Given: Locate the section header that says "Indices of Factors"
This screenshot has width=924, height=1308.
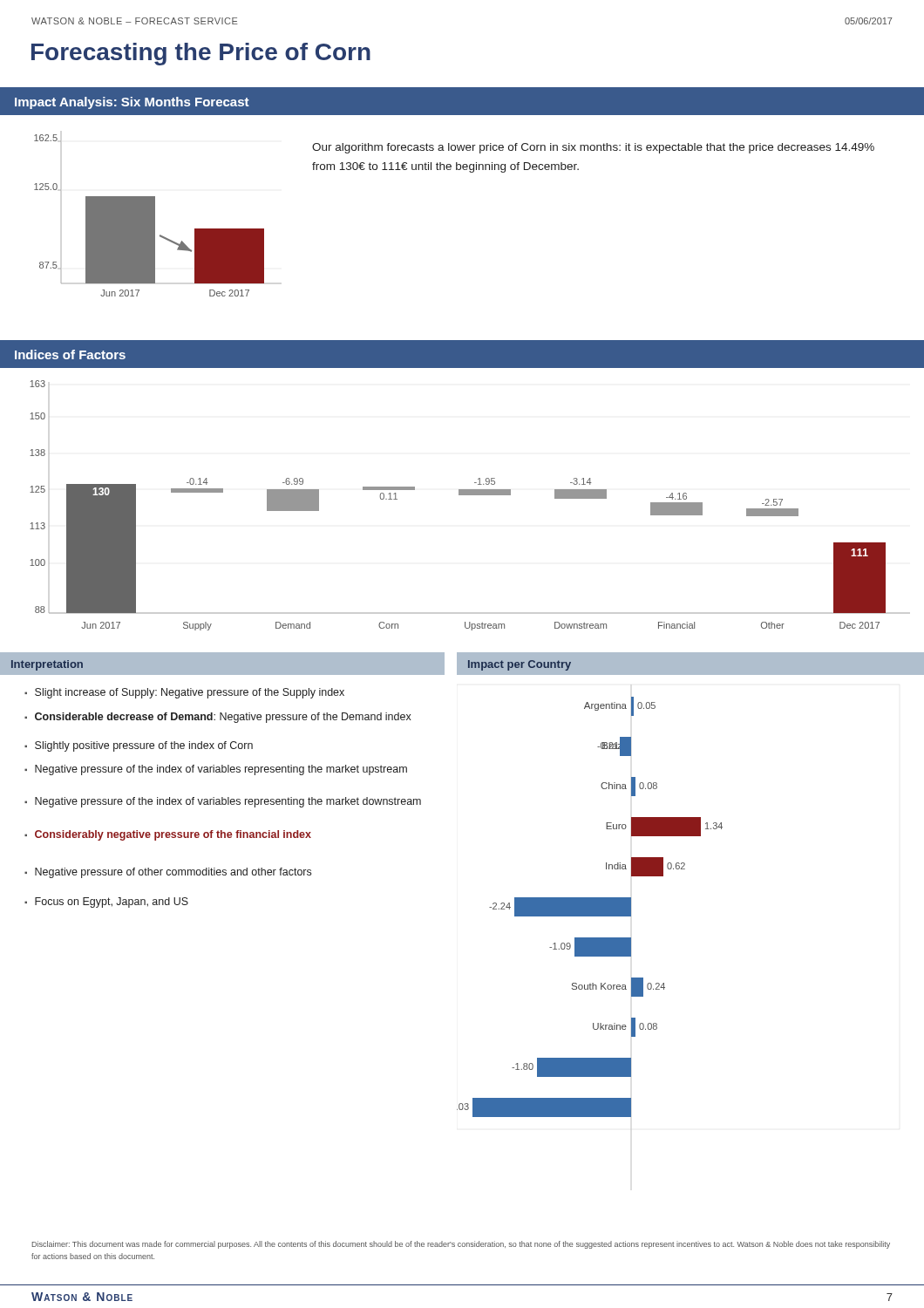Looking at the screenshot, I should point(63,354).
